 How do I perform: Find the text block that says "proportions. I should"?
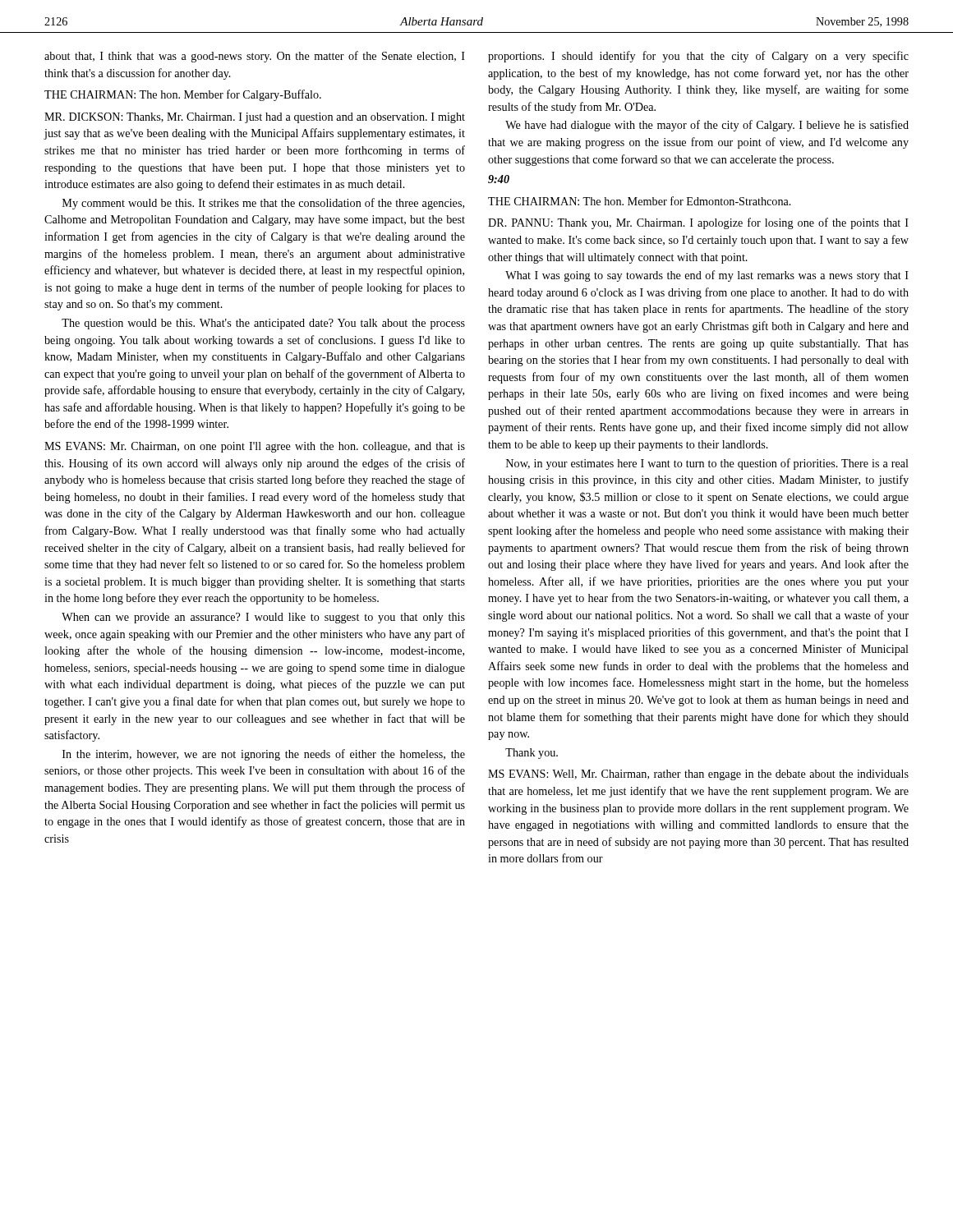tap(698, 108)
